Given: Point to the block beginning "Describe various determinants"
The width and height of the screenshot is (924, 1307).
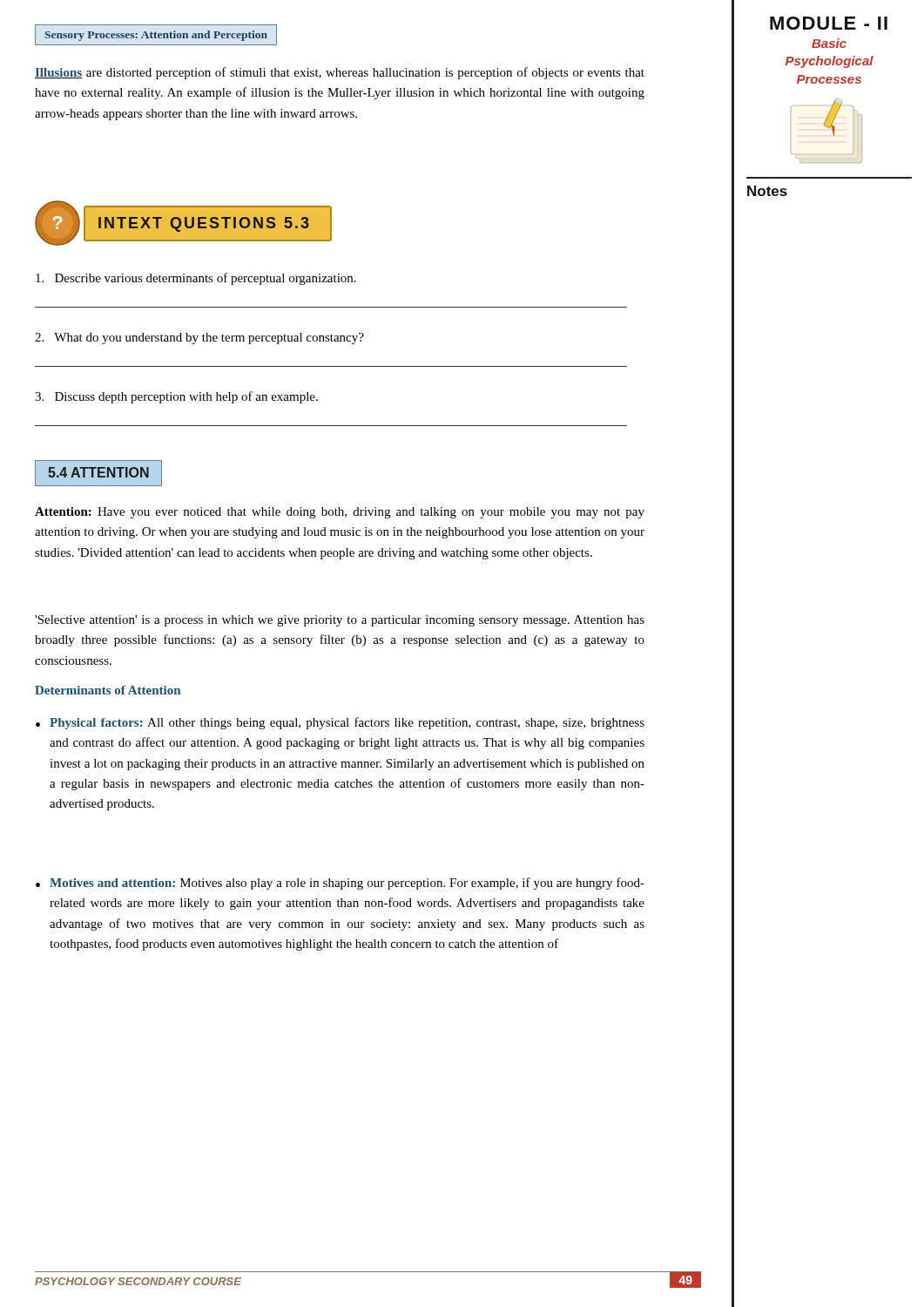Looking at the screenshot, I should coord(196,278).
